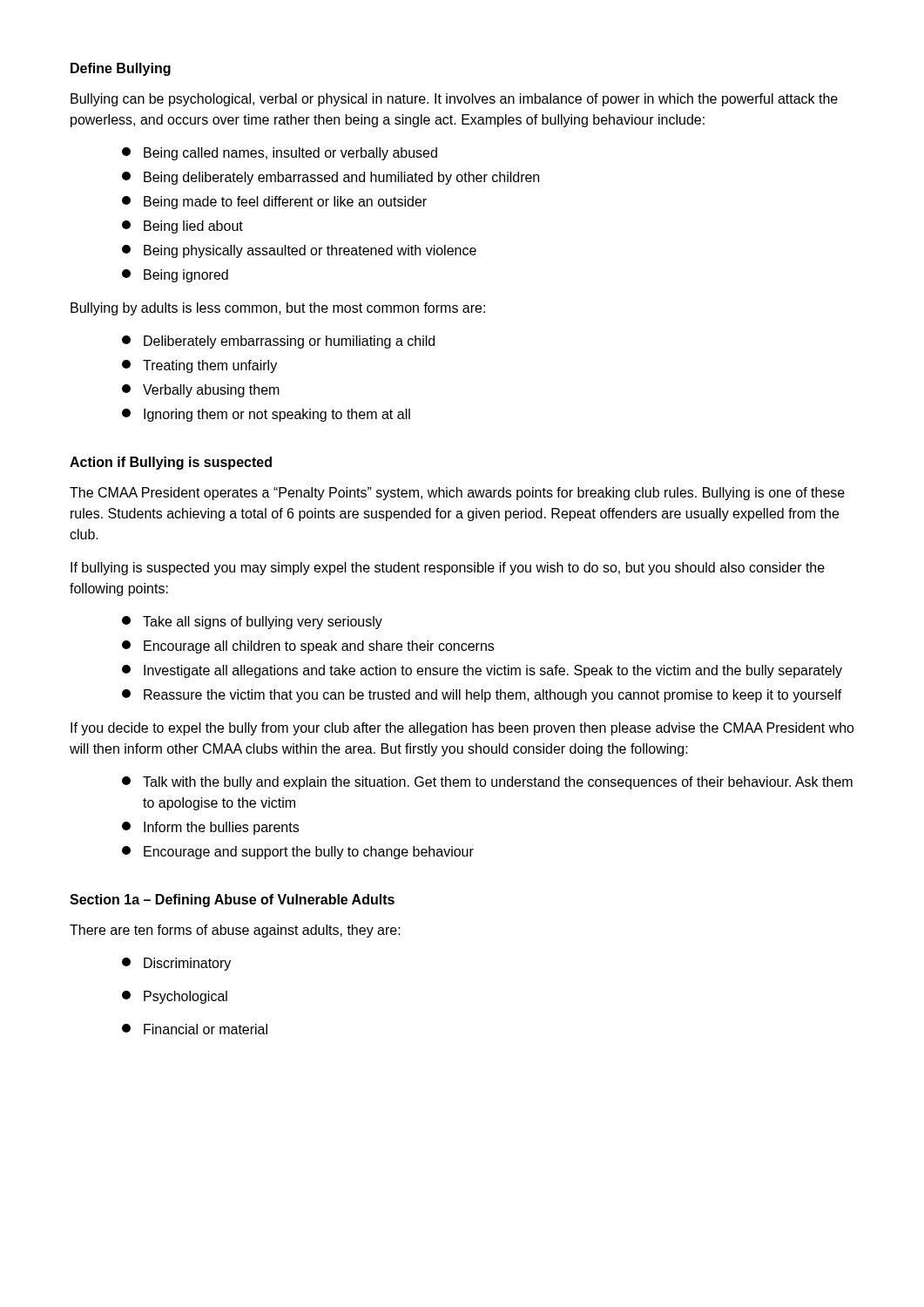Find the list item that reads "Encourage all children to speak"
Viewport: 924px width, 1307px height.
308,647
